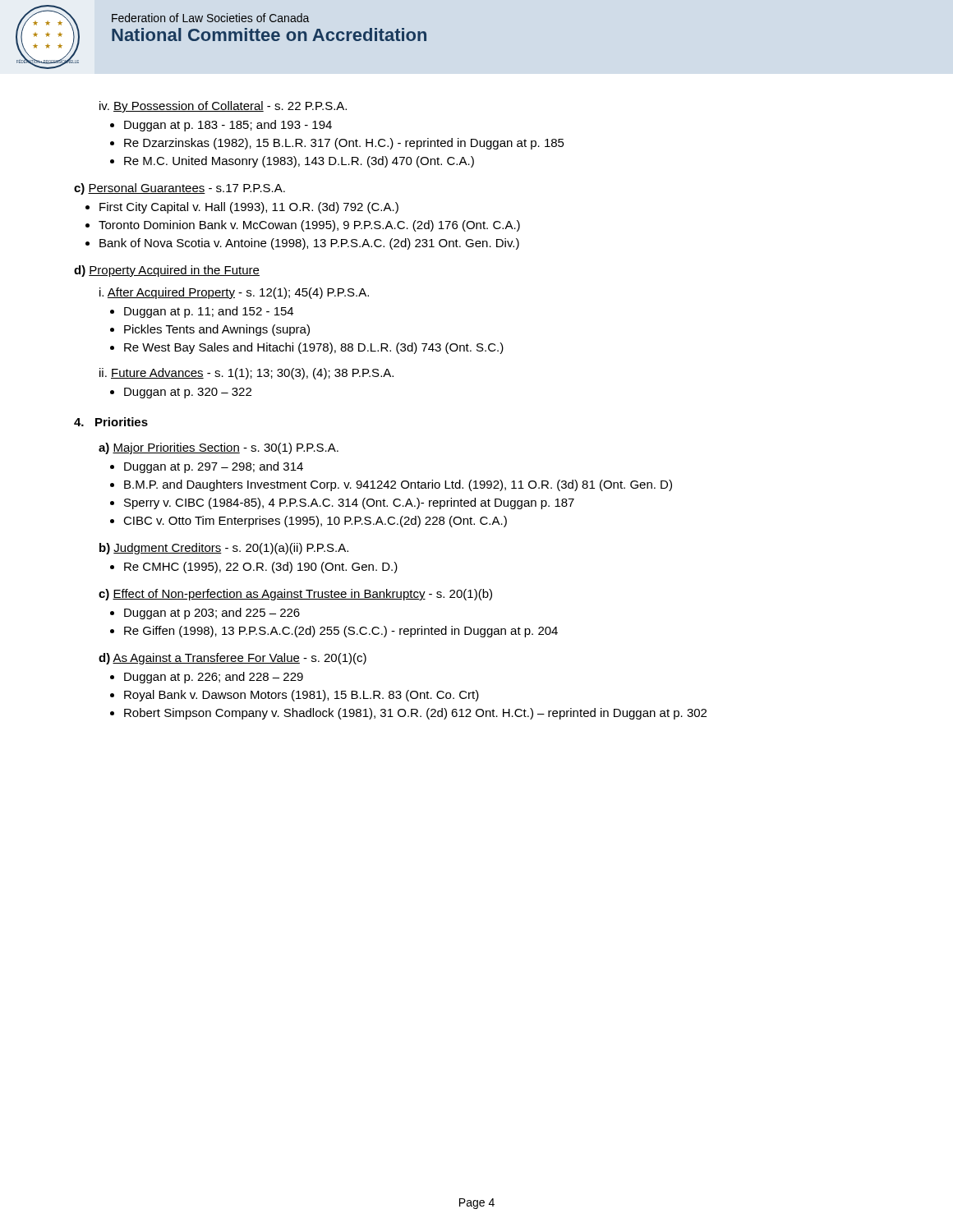Image resolution: width=953 pixels, height=1232 pixels.
Task: Select the text starting "iv. By Possession of Collateral - s. 22"
Action: click(x=489, y=133)
